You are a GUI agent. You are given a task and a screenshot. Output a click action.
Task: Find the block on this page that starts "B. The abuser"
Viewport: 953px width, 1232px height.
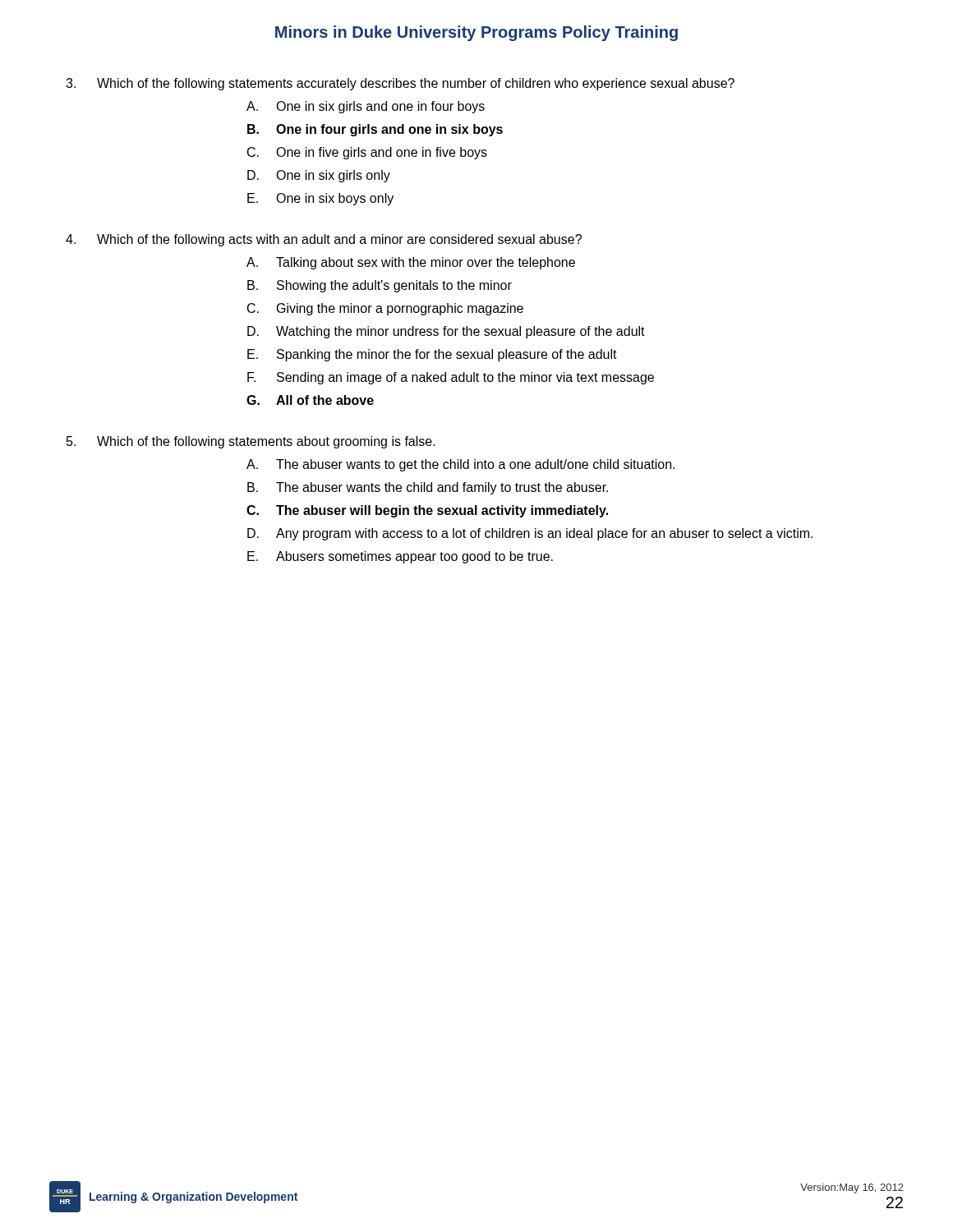point(428,488)
